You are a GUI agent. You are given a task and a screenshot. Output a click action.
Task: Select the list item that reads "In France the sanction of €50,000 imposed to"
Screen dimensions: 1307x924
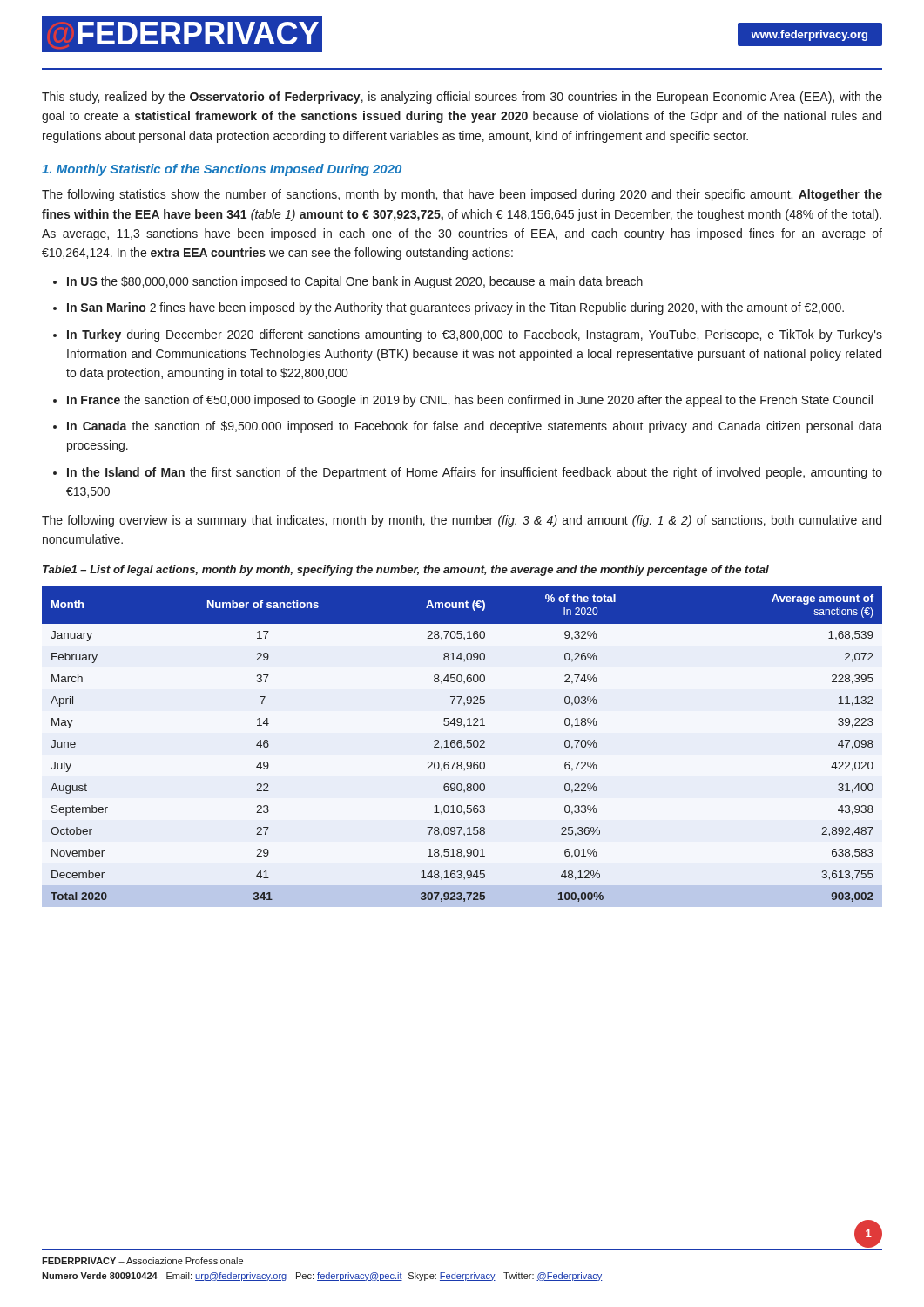tap(470, 400)
